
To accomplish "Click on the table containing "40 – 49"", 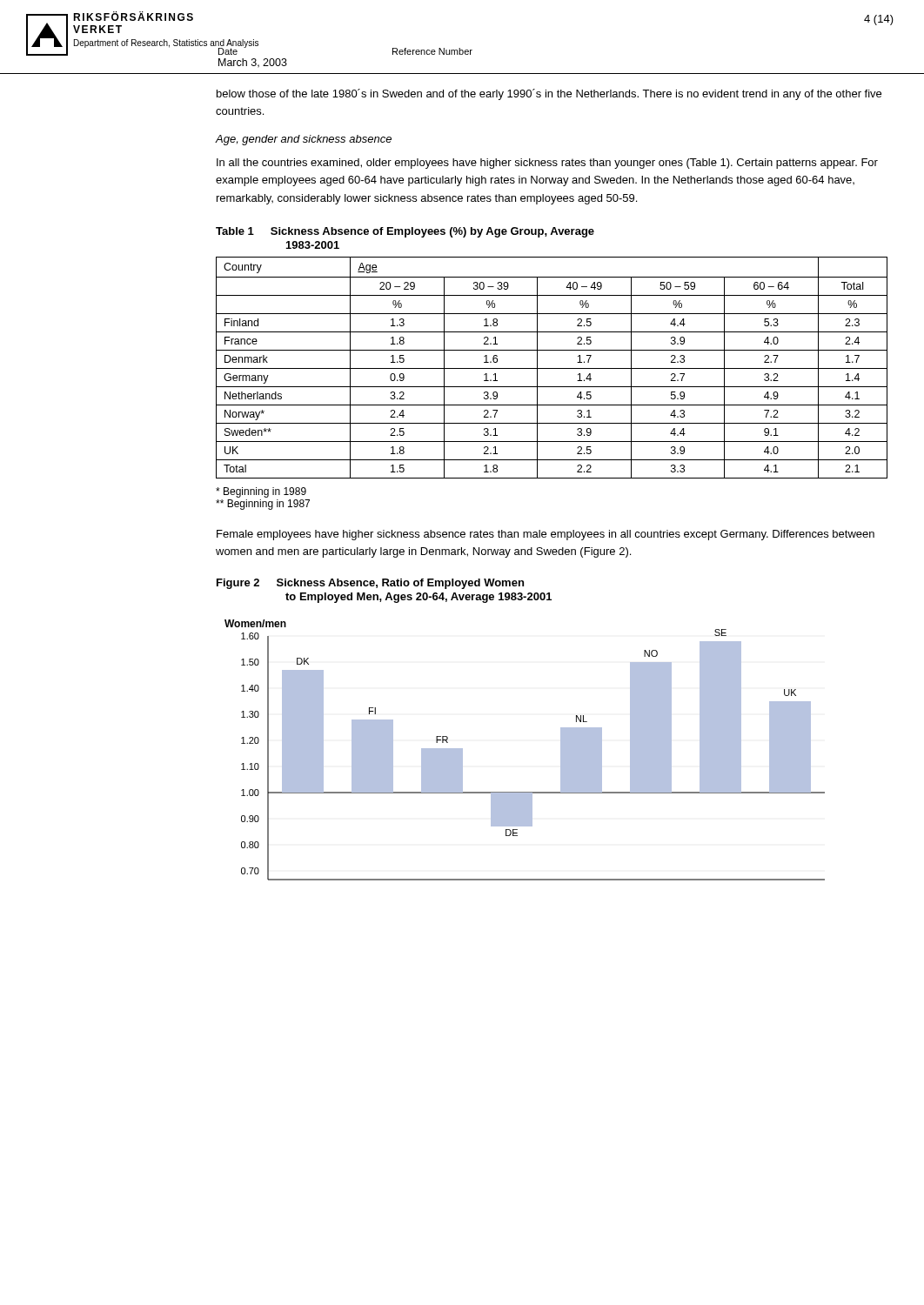I will 552,367.
